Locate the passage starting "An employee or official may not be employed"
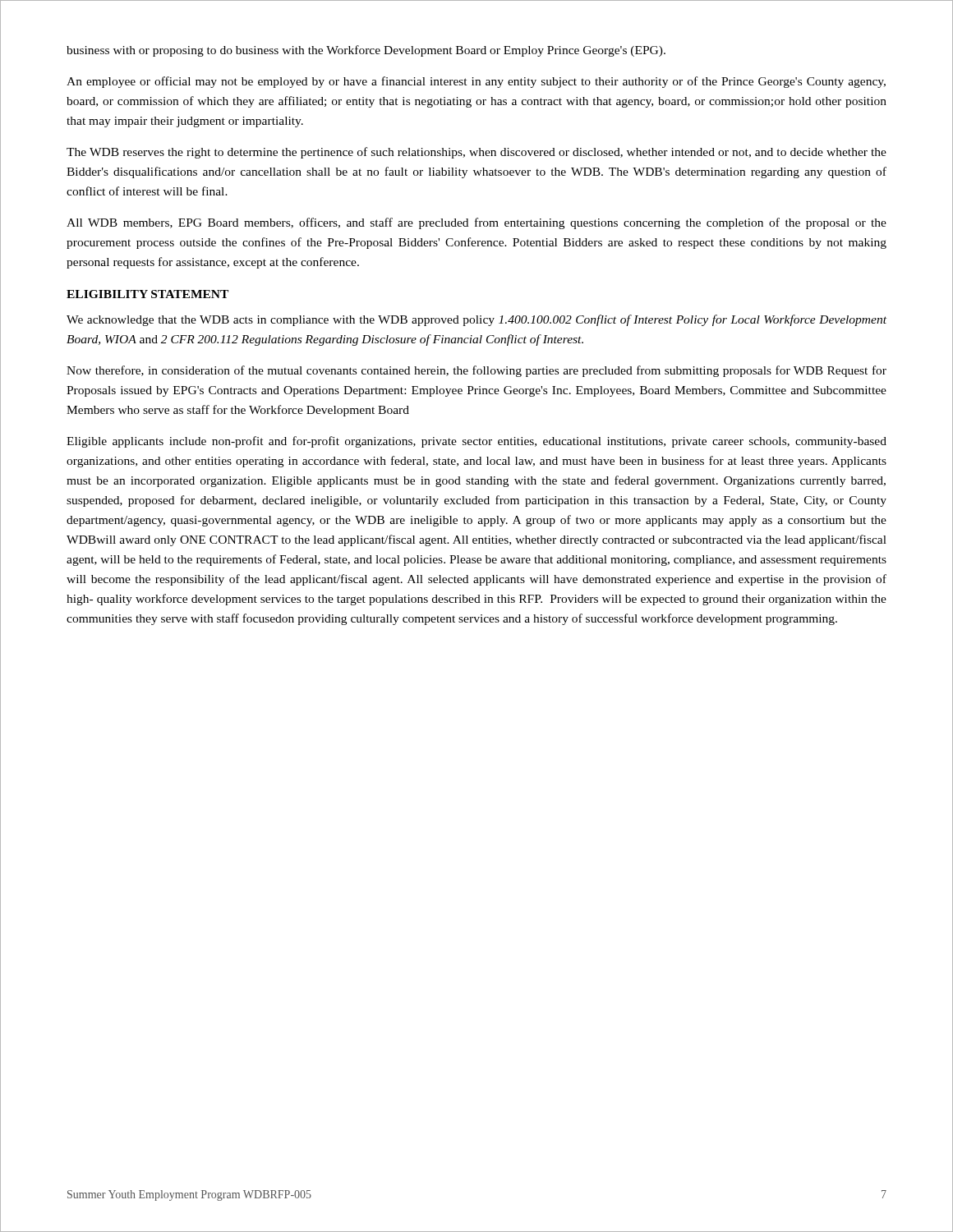 coord(476,101)
